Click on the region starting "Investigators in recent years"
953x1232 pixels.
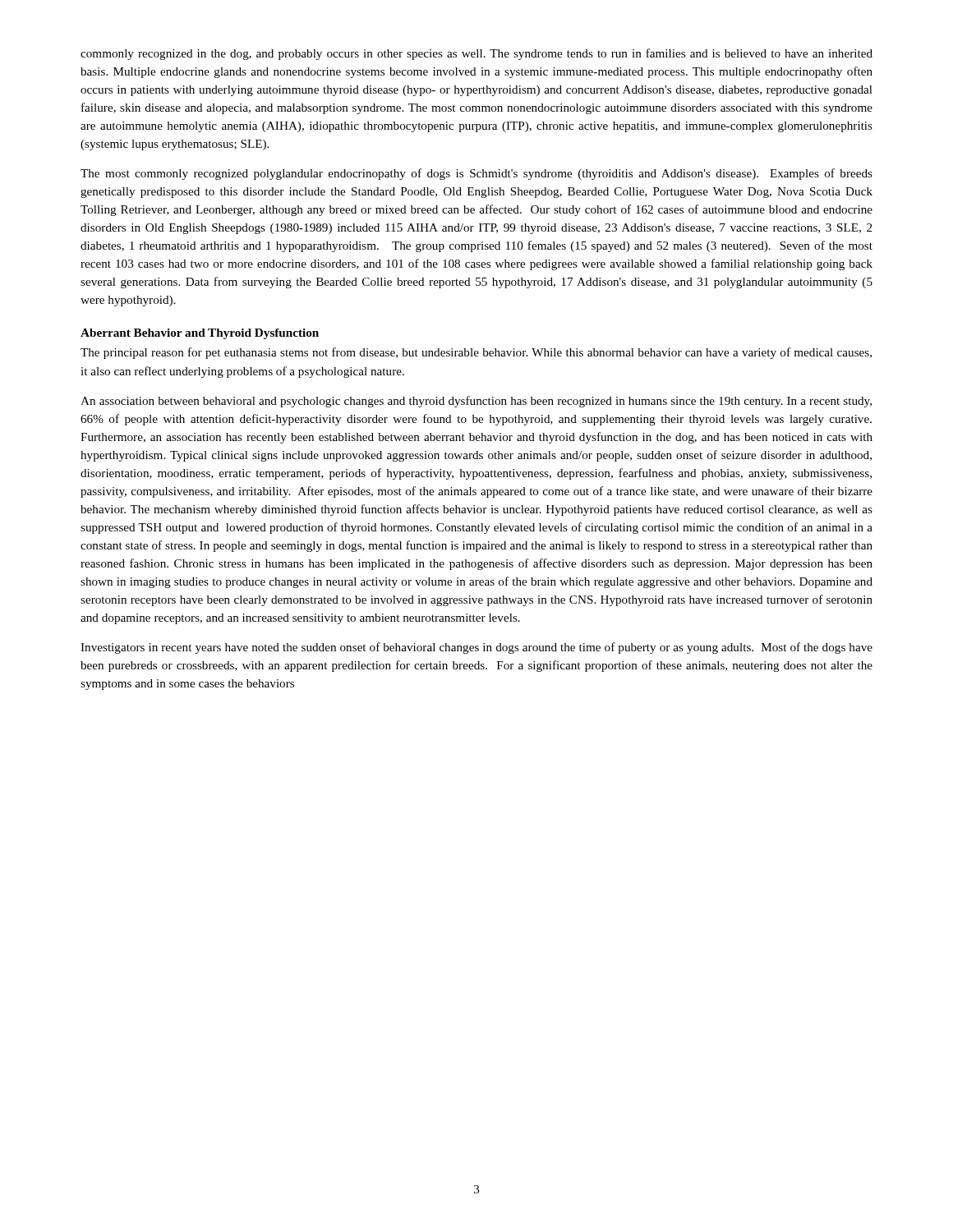[476, 665]
